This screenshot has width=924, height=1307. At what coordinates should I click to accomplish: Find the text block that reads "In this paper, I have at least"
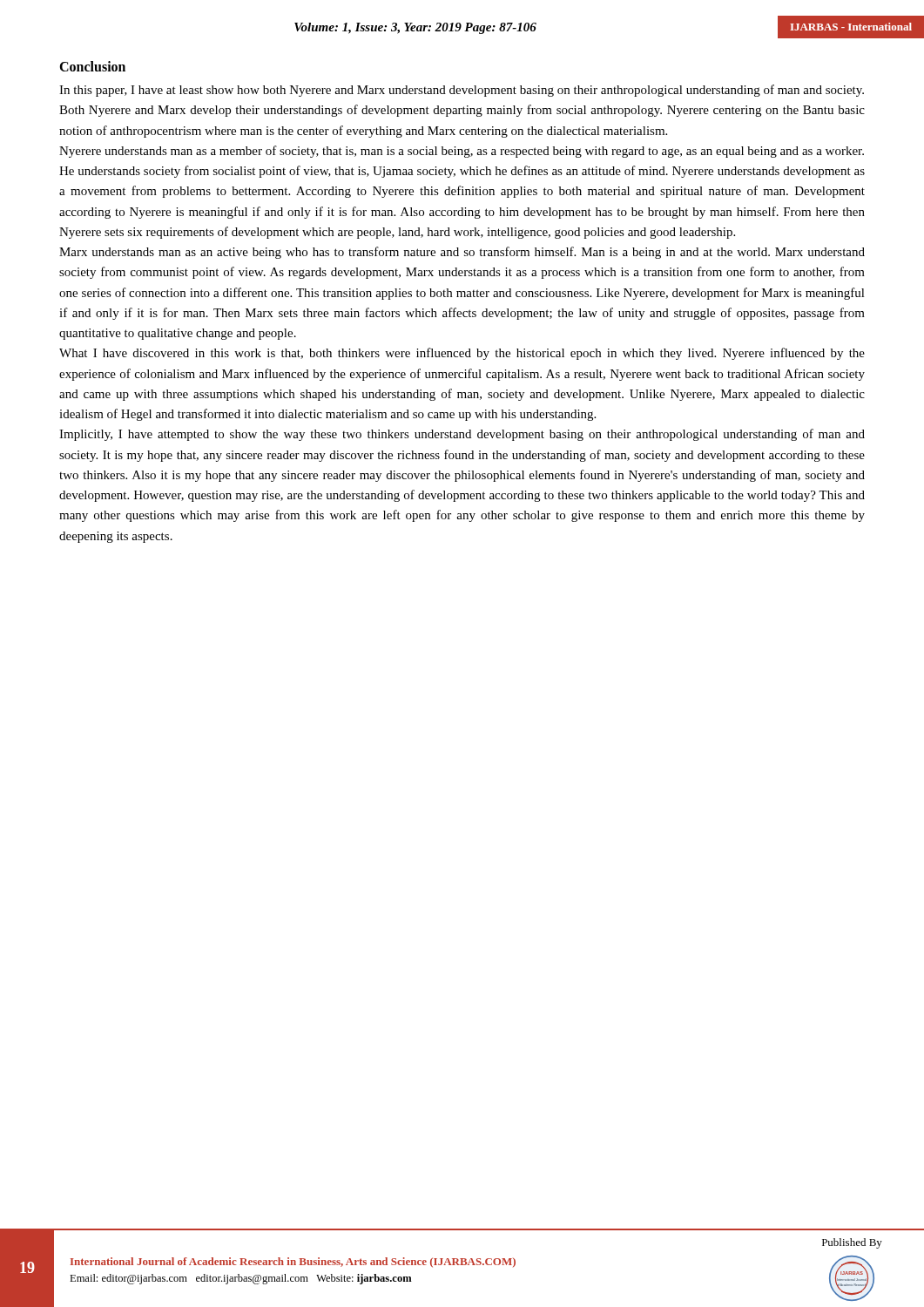pos(462,313)
